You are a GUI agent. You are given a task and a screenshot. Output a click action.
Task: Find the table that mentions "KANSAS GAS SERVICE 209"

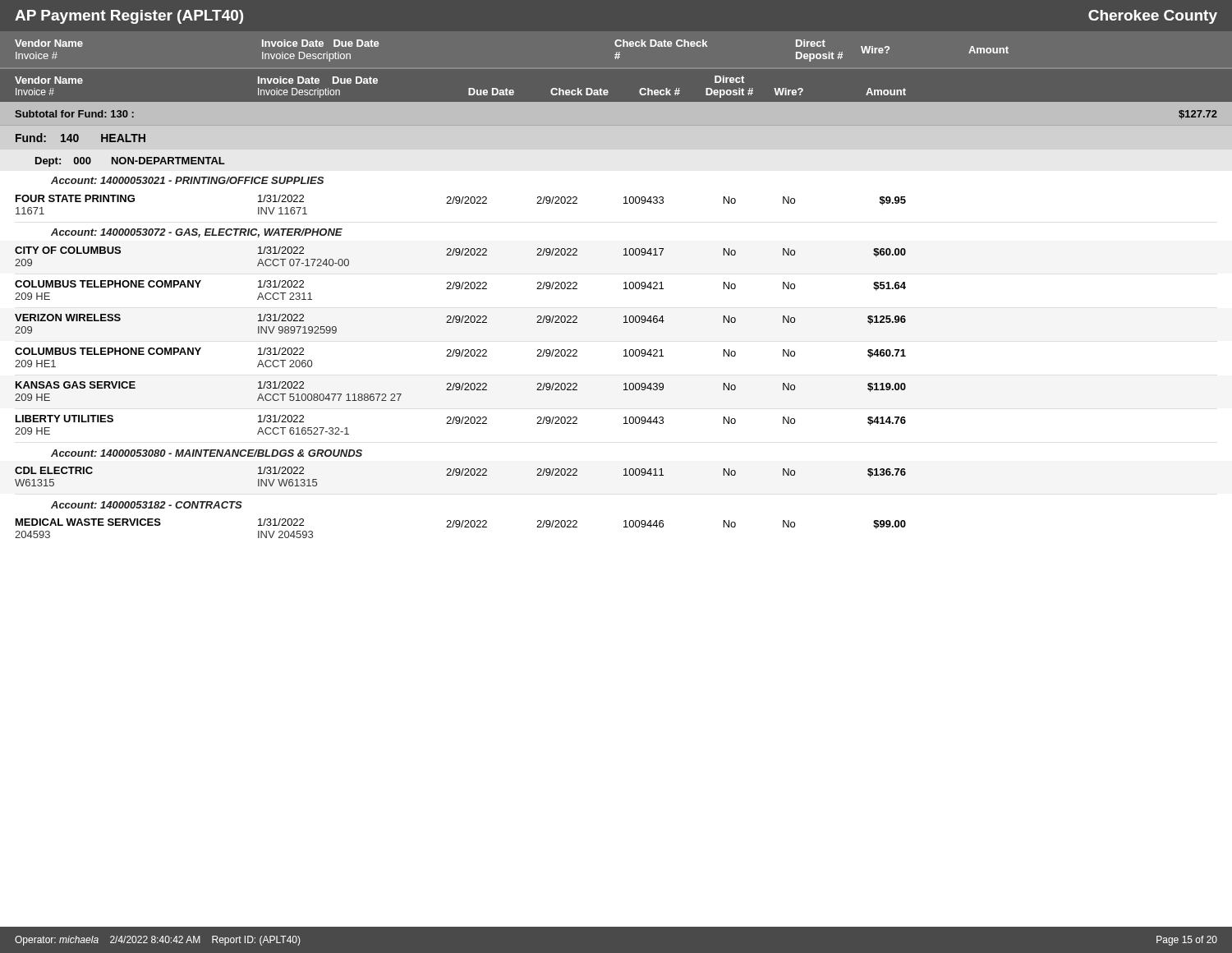click(x=616, y=392)
